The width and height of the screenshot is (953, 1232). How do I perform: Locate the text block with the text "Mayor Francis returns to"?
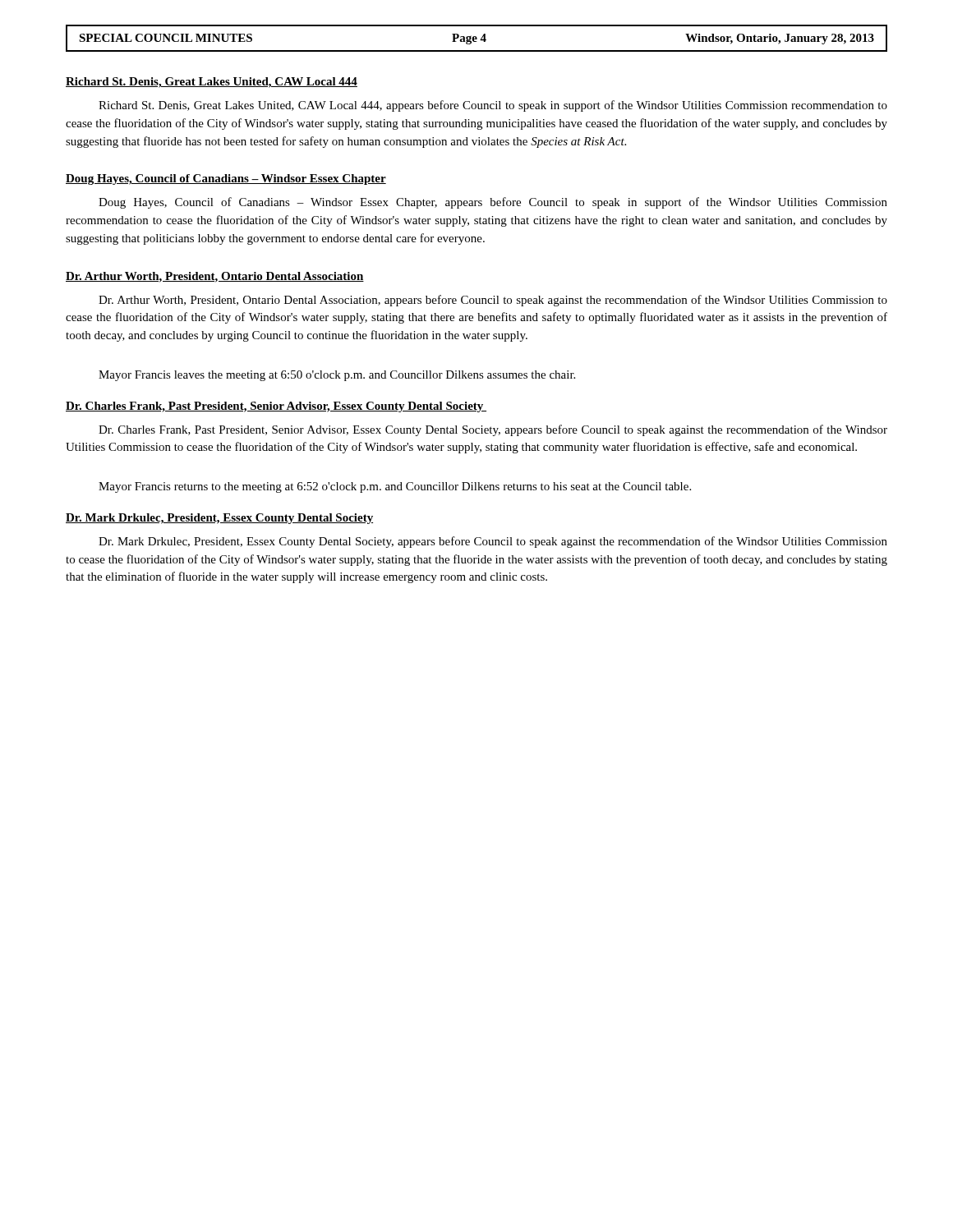395,486
